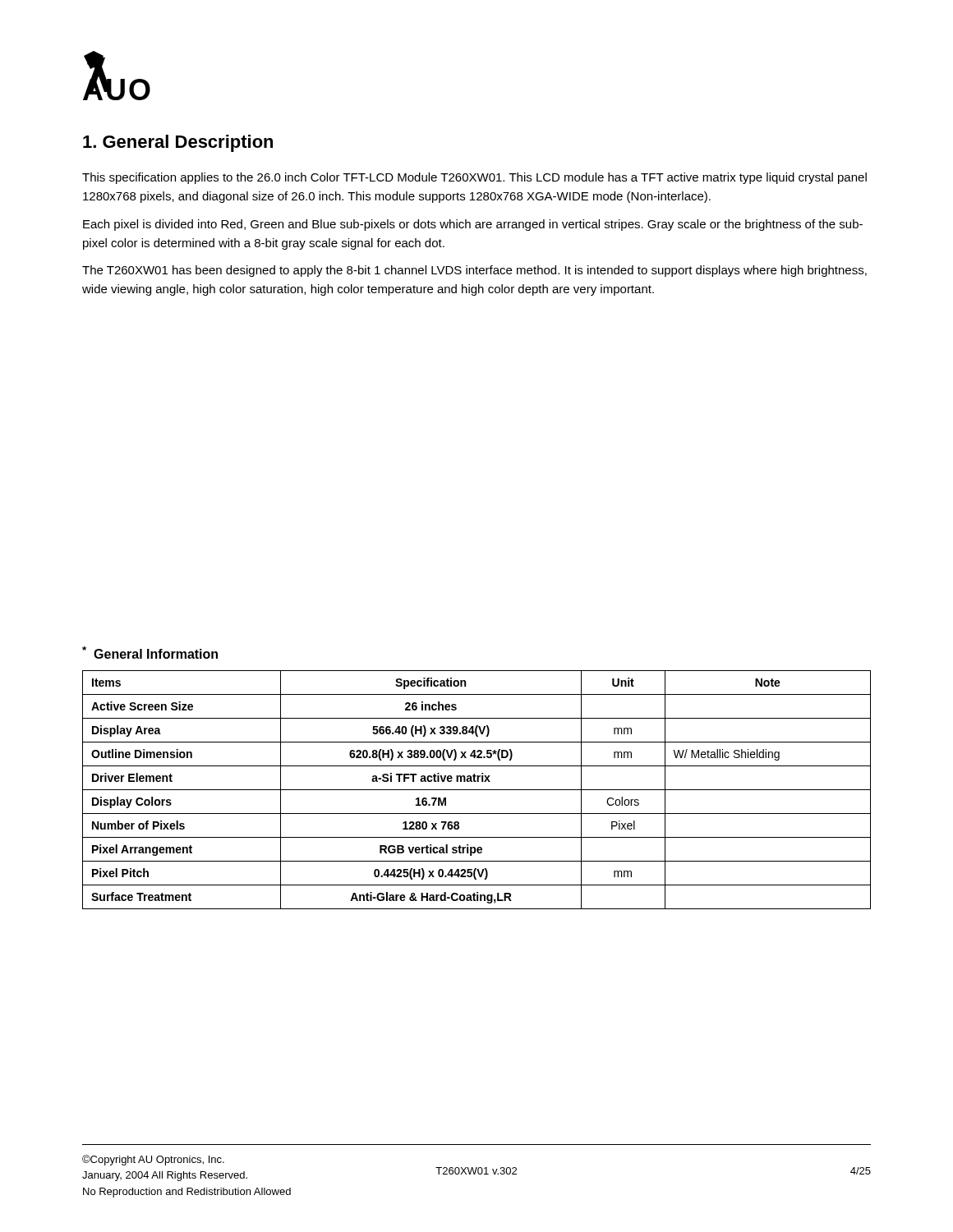The image size is (953, 1232).
Task: Navigate to the block starting "The T260XW01 has been designed to apply the"
Action: coord(475,279)
